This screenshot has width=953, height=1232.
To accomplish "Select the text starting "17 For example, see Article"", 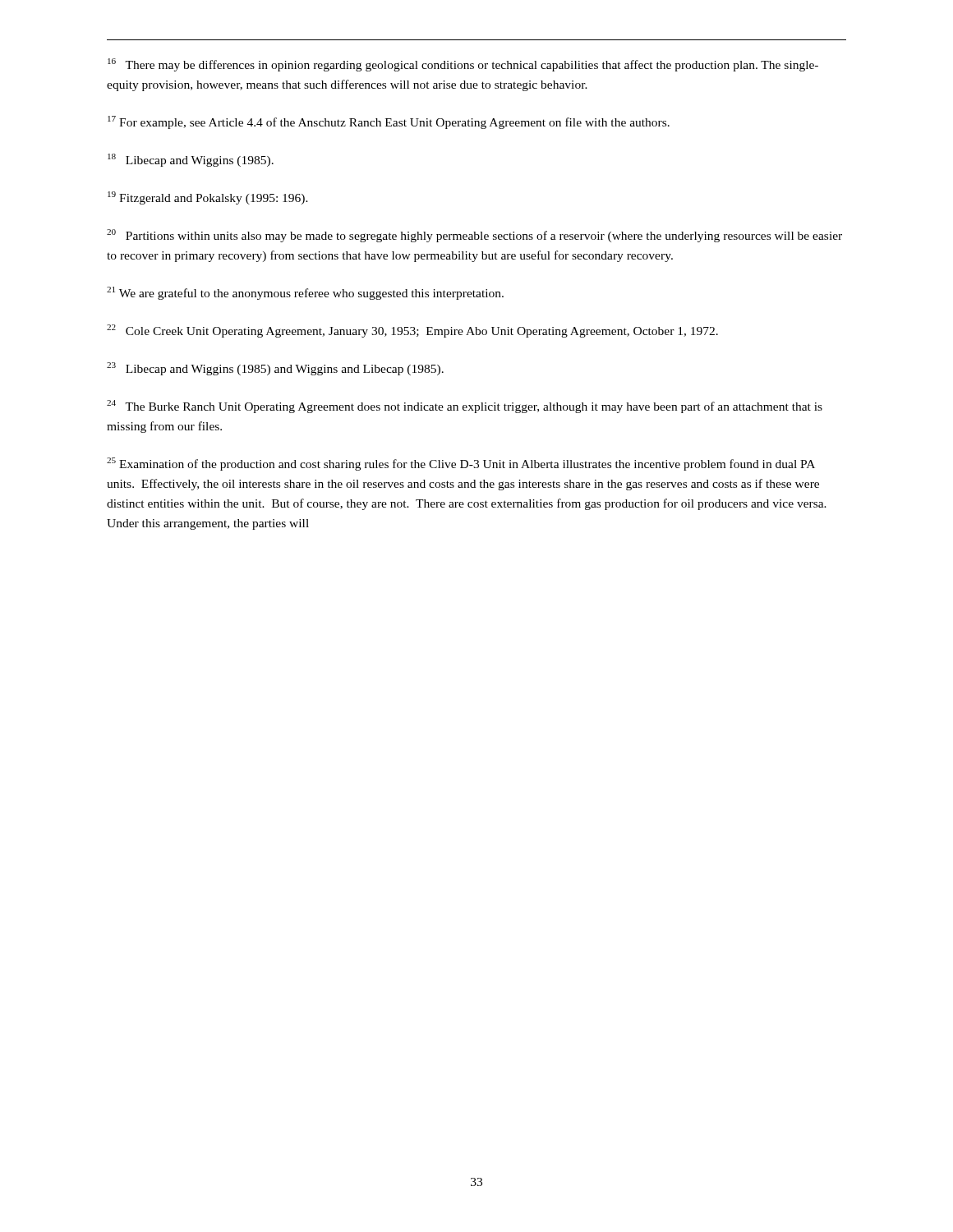I will [476, 122].
